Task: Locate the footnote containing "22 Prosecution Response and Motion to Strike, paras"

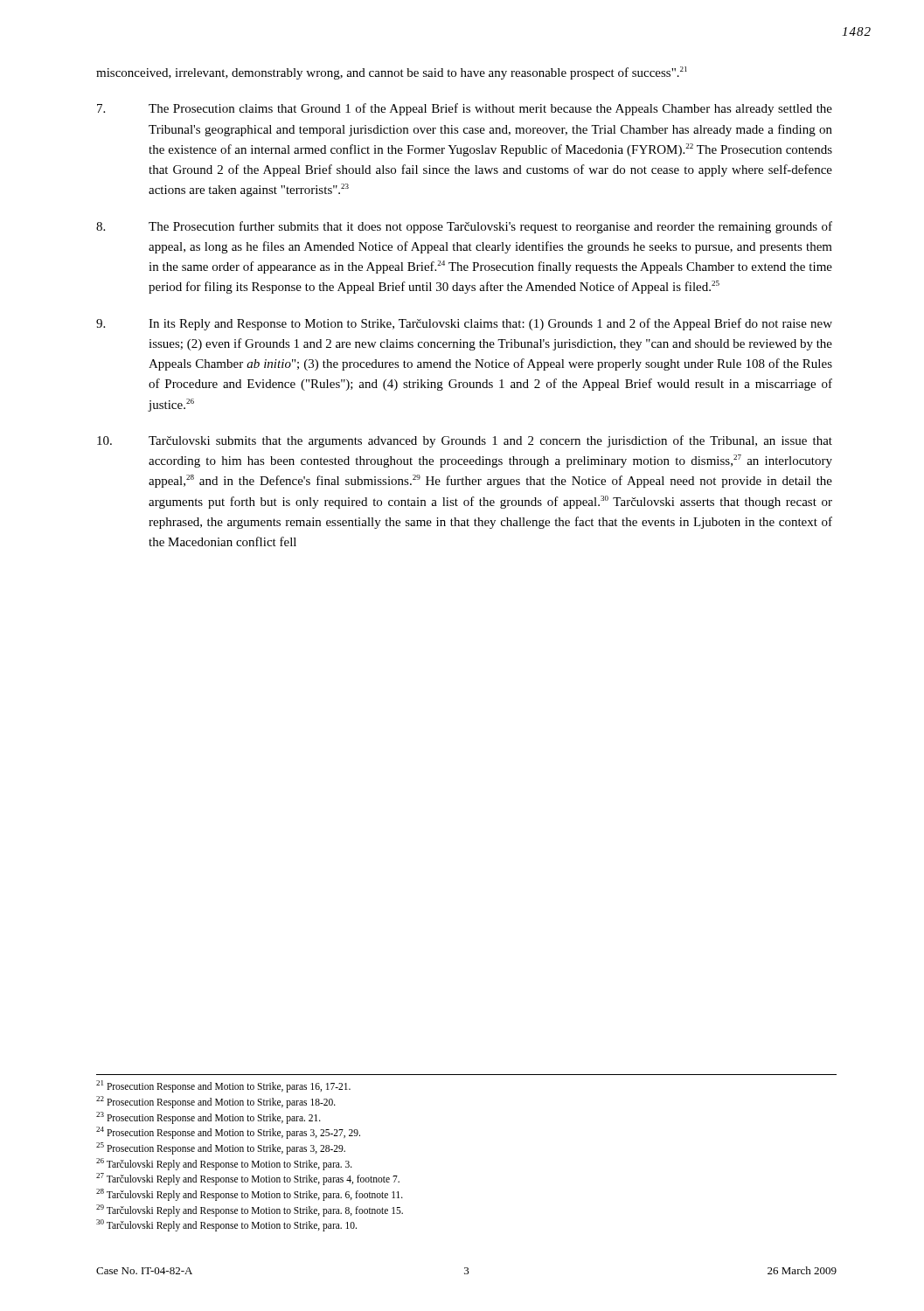Action: click(216, 1101)
